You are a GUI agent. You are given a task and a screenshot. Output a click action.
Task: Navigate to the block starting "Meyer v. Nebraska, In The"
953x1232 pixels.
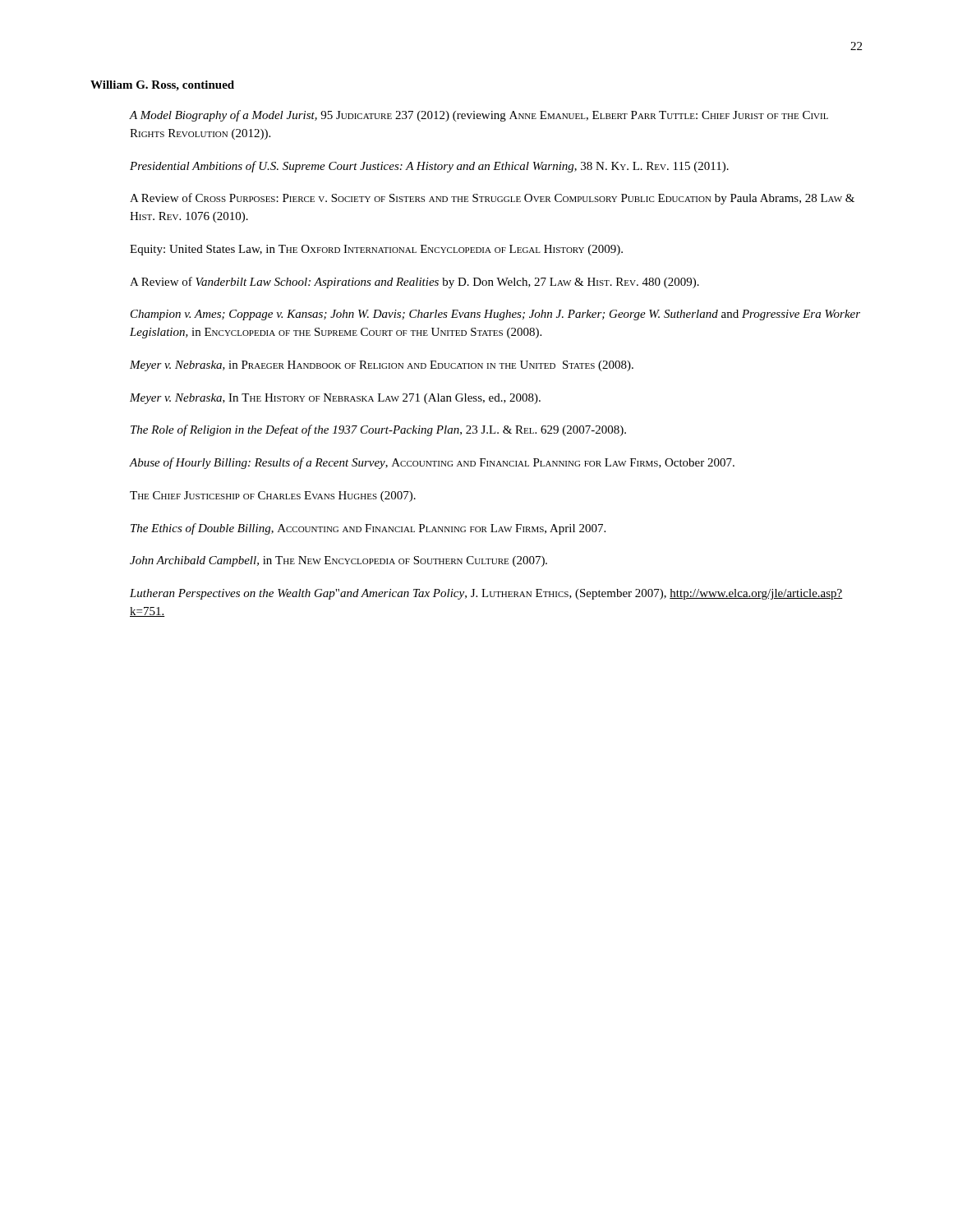[x=335, y=397]
